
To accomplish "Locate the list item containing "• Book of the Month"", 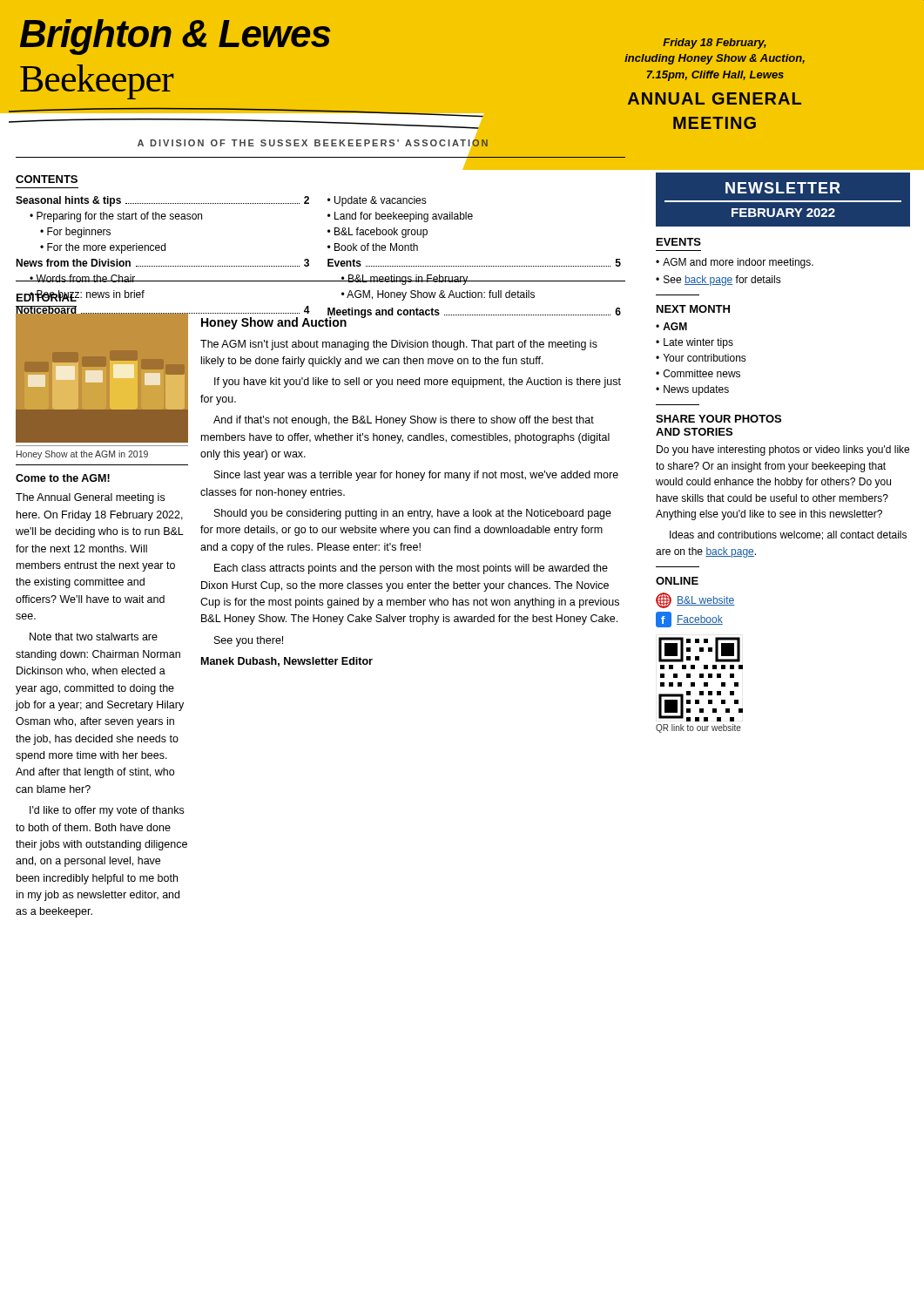I will click(373, 247).
